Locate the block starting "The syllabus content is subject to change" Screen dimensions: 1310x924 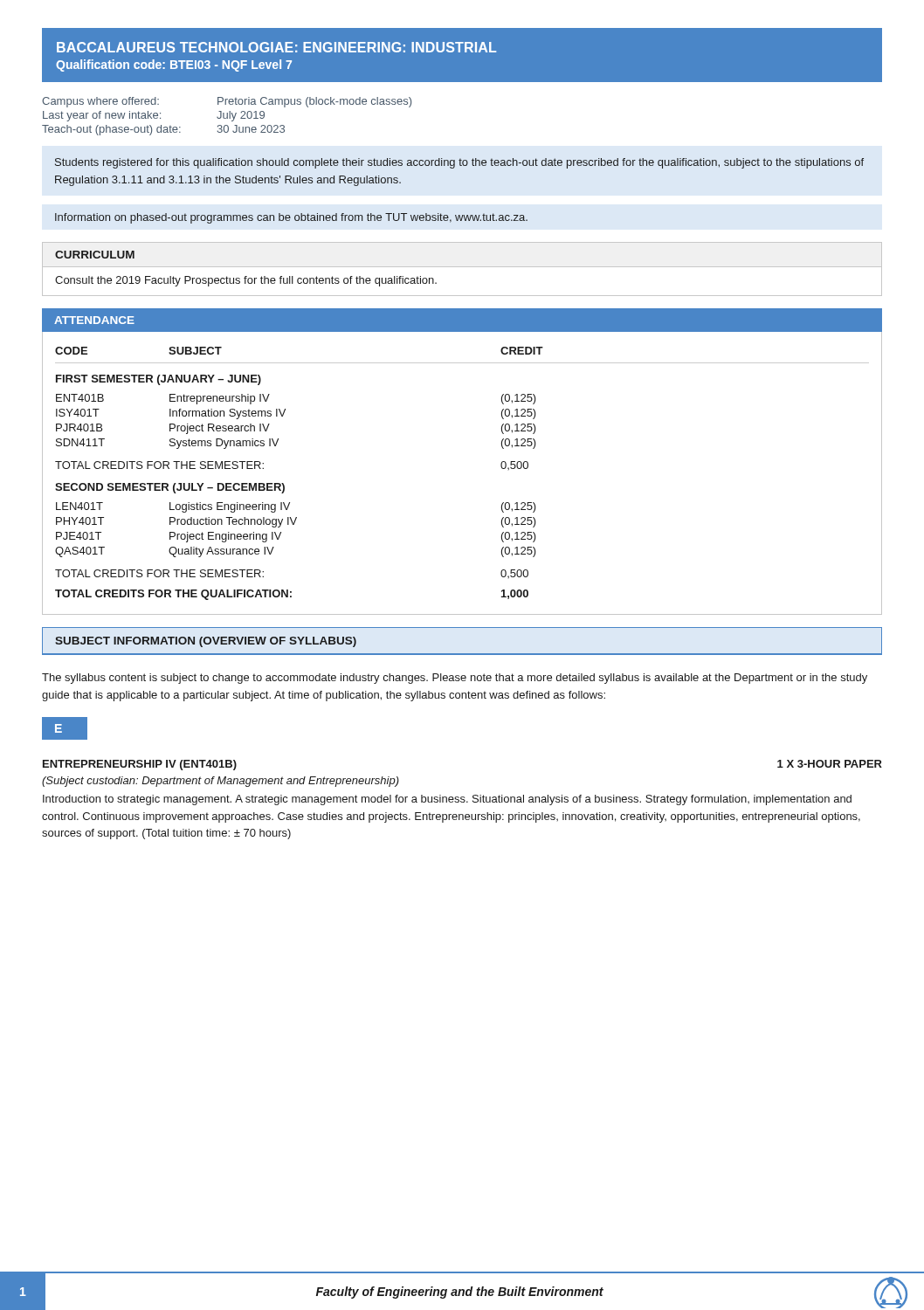click(x=455, y=686)
